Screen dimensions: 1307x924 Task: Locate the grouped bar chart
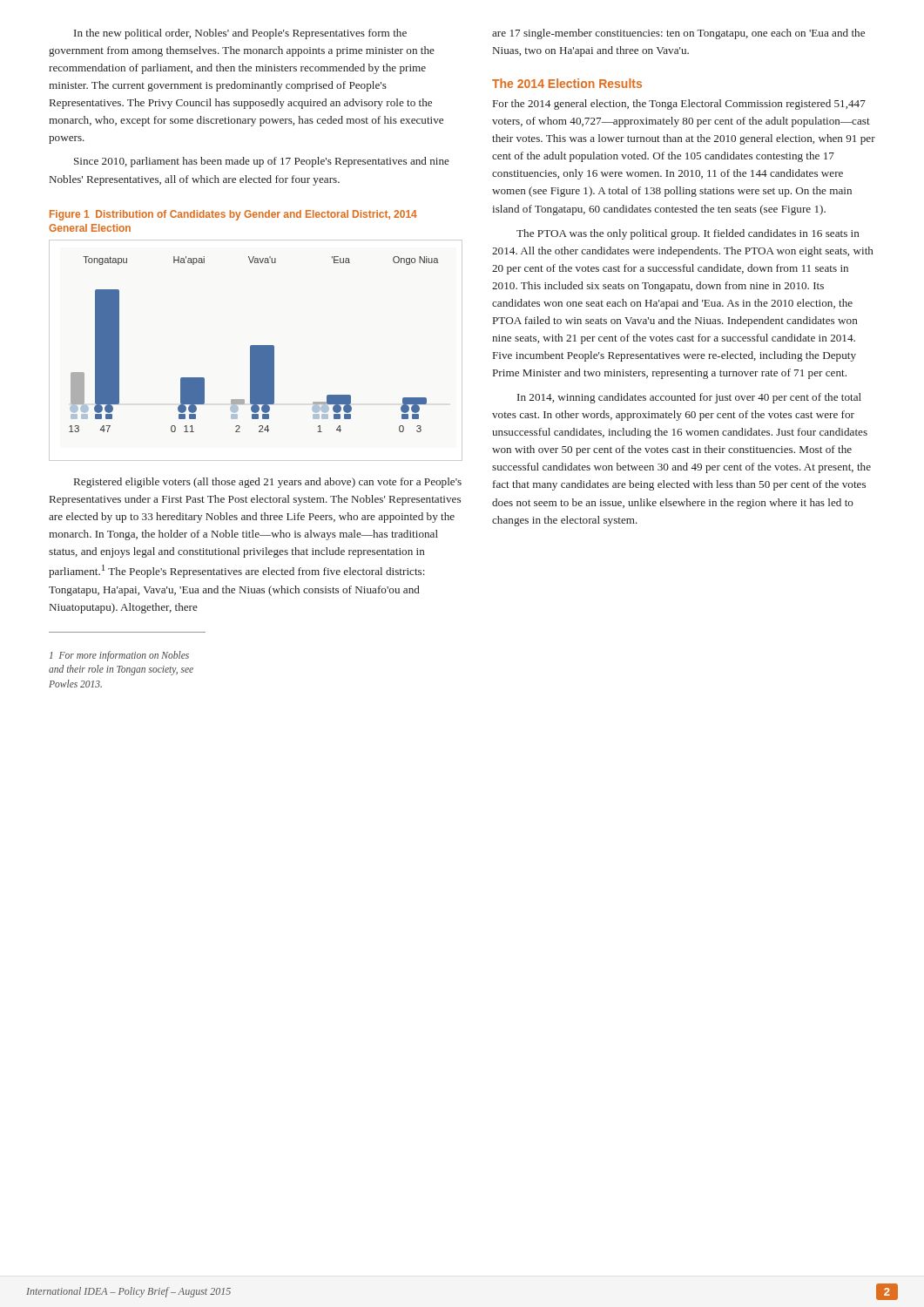tap(256, 350)
